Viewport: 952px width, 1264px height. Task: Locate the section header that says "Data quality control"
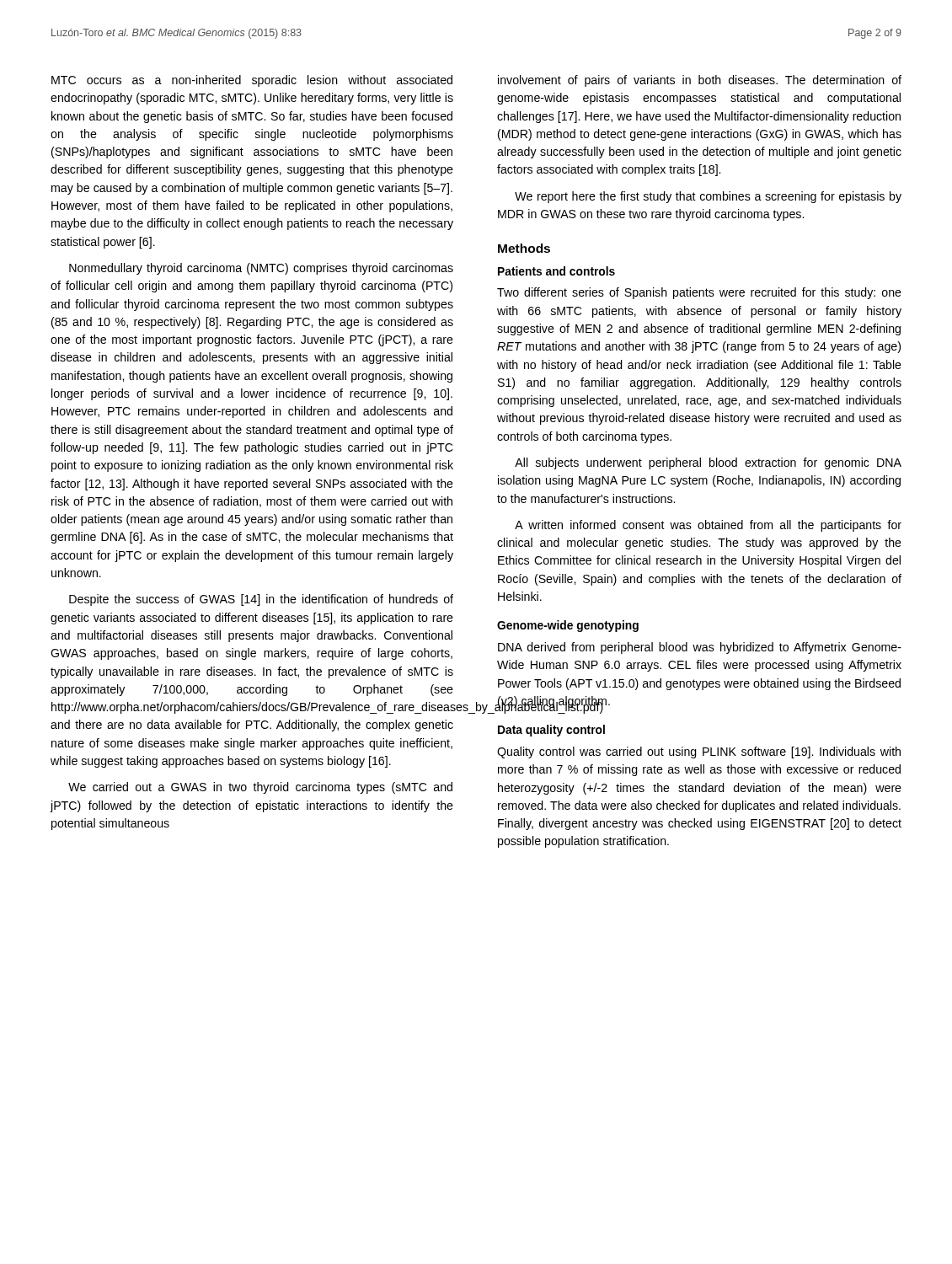click(x=551, y=730)
